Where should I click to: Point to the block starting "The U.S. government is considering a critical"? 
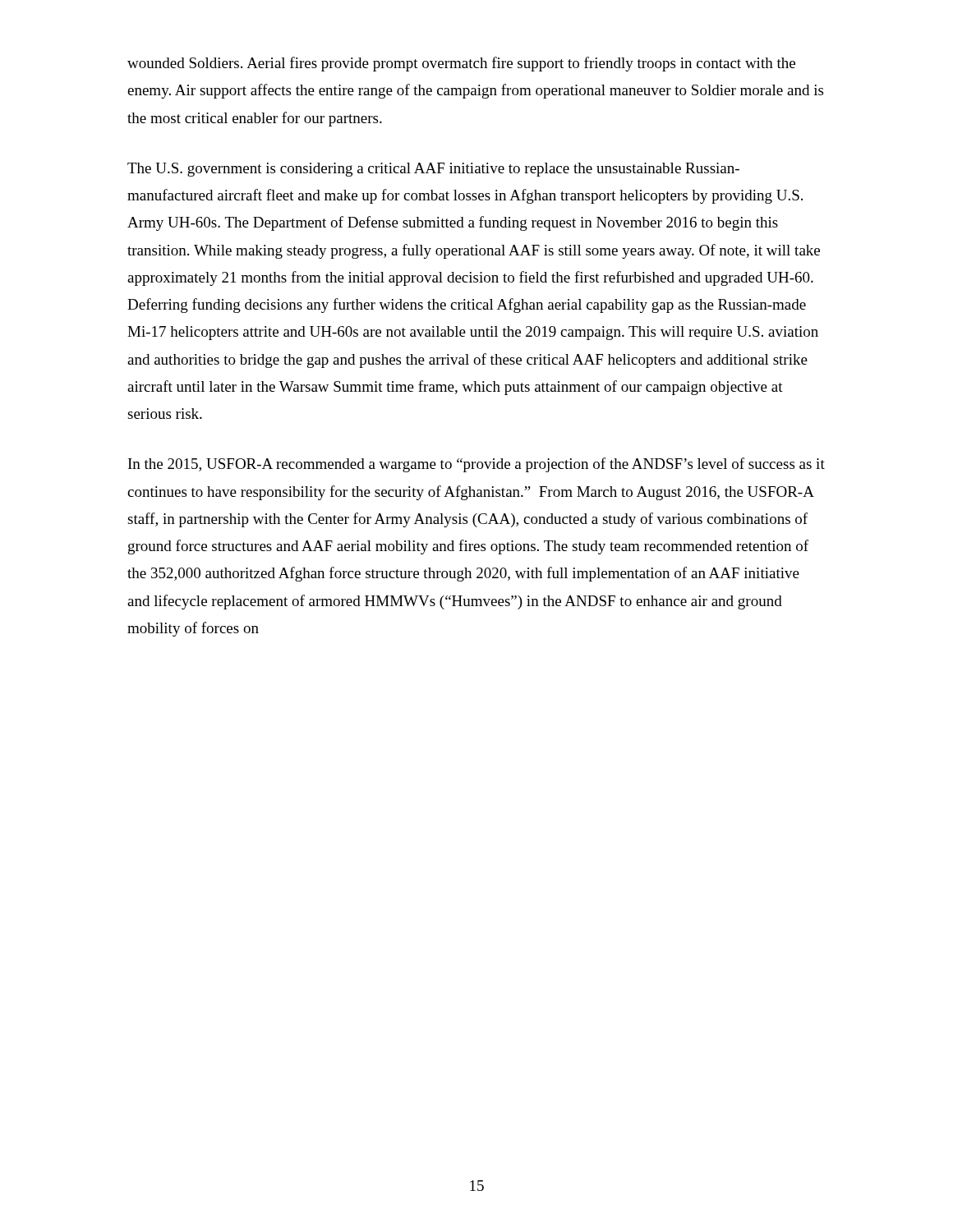click(x=474, y=291)
